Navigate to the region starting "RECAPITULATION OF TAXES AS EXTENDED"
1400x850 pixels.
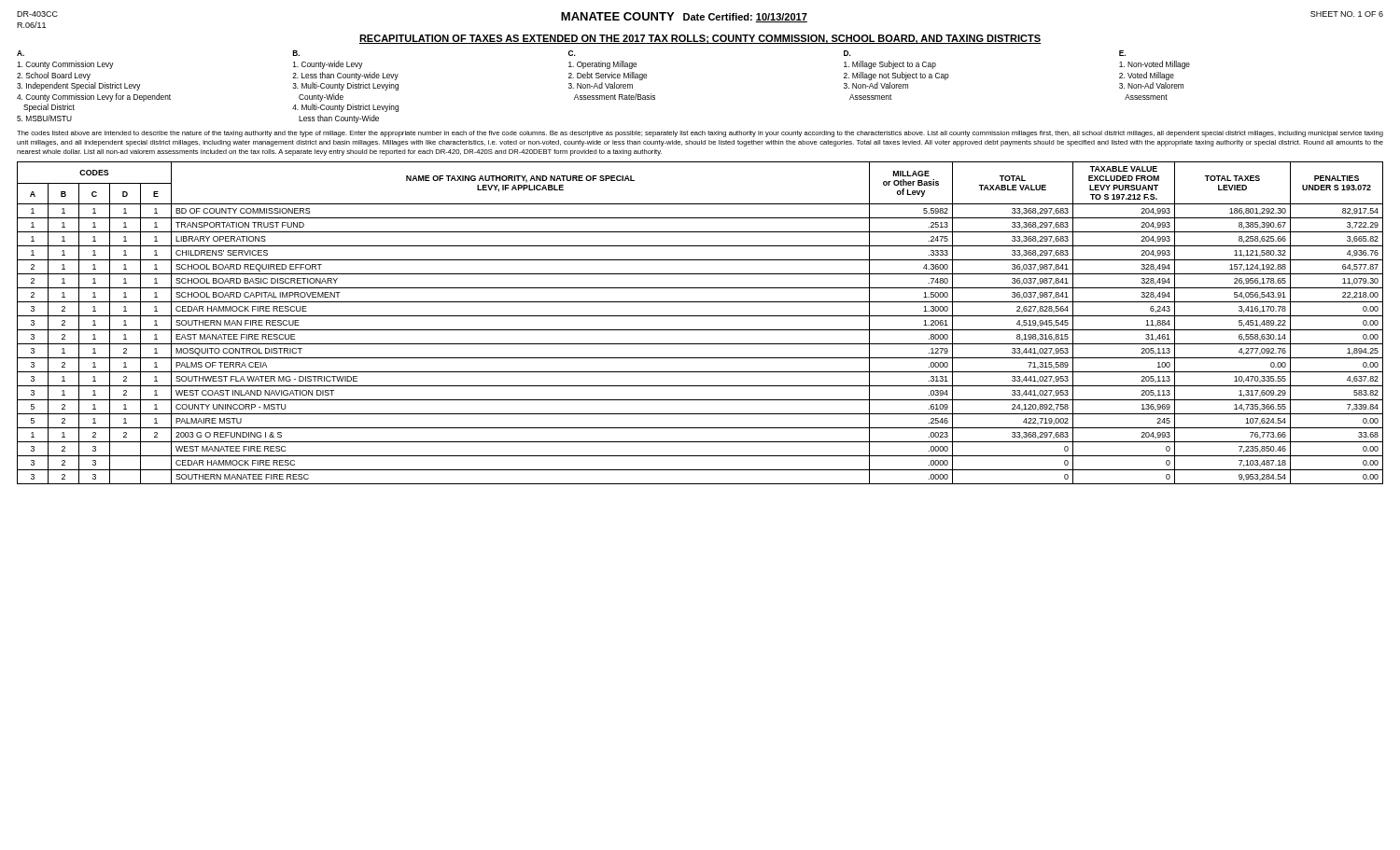700,39
